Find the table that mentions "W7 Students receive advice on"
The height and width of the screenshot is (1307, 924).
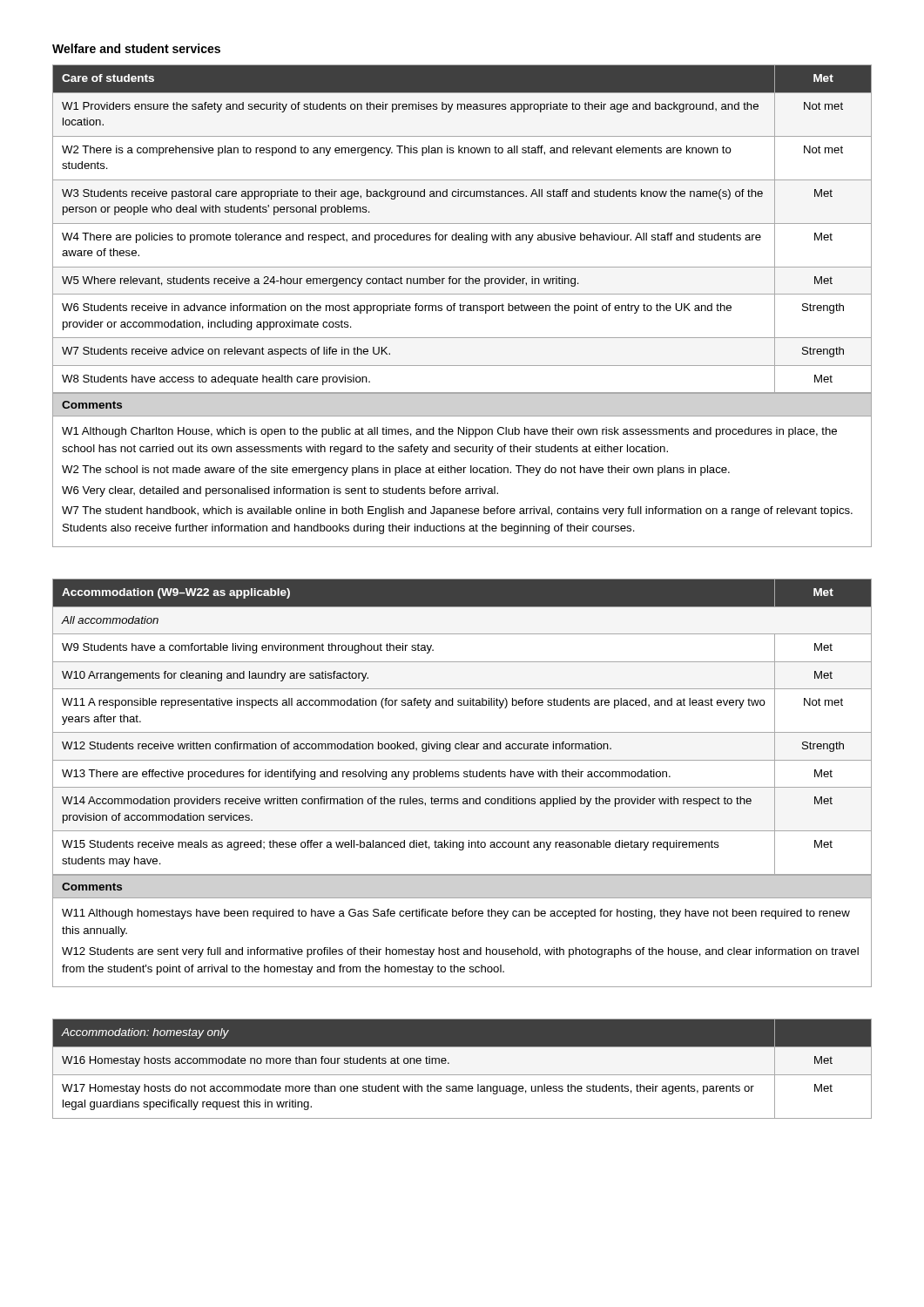click(x=462, y=306)
